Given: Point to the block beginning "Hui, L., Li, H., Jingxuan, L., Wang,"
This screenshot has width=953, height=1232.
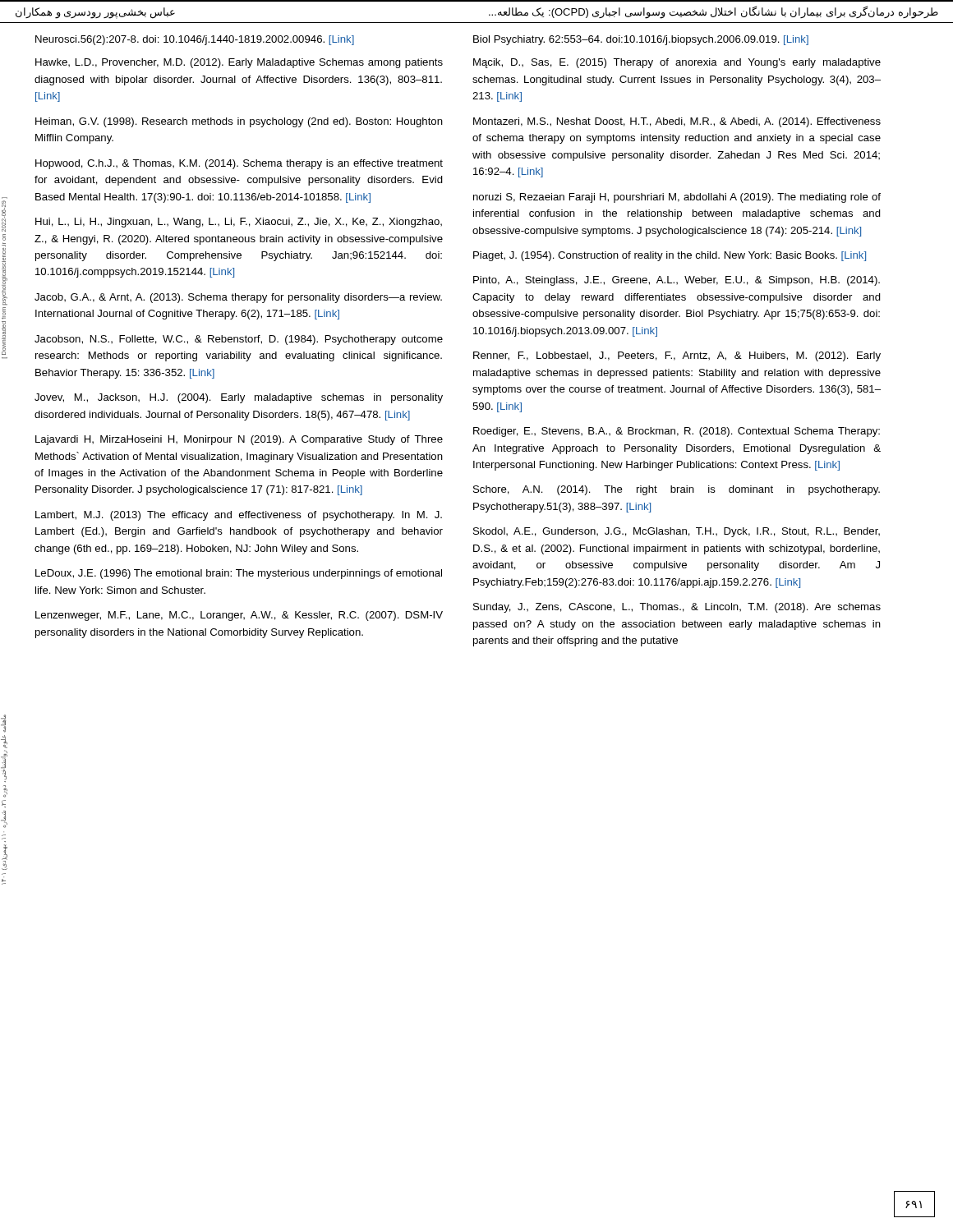Looking at the screenshot, I should pos(239,247).
